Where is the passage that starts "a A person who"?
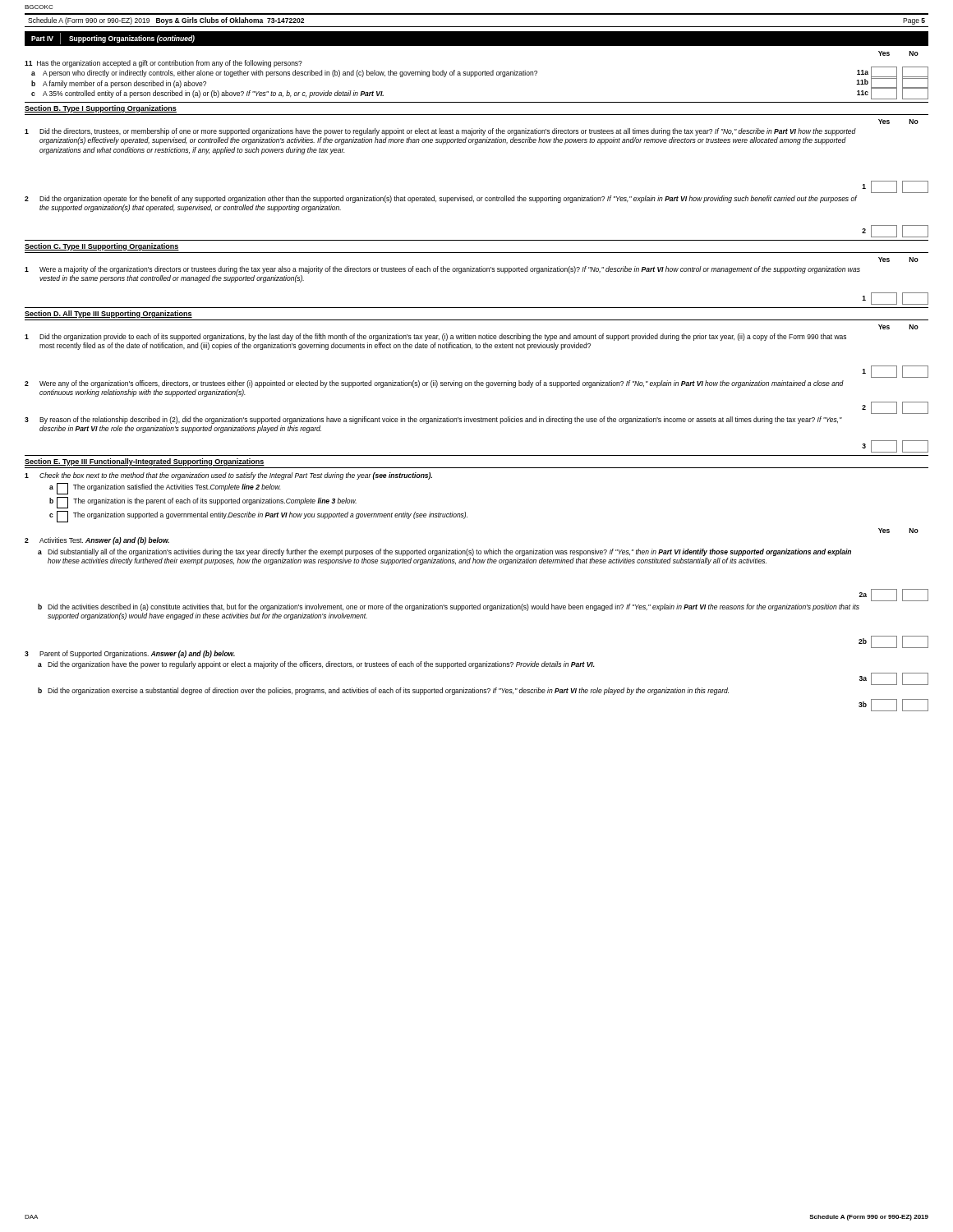Screen dimensions: 1232x953 click(x=480, y=74)
